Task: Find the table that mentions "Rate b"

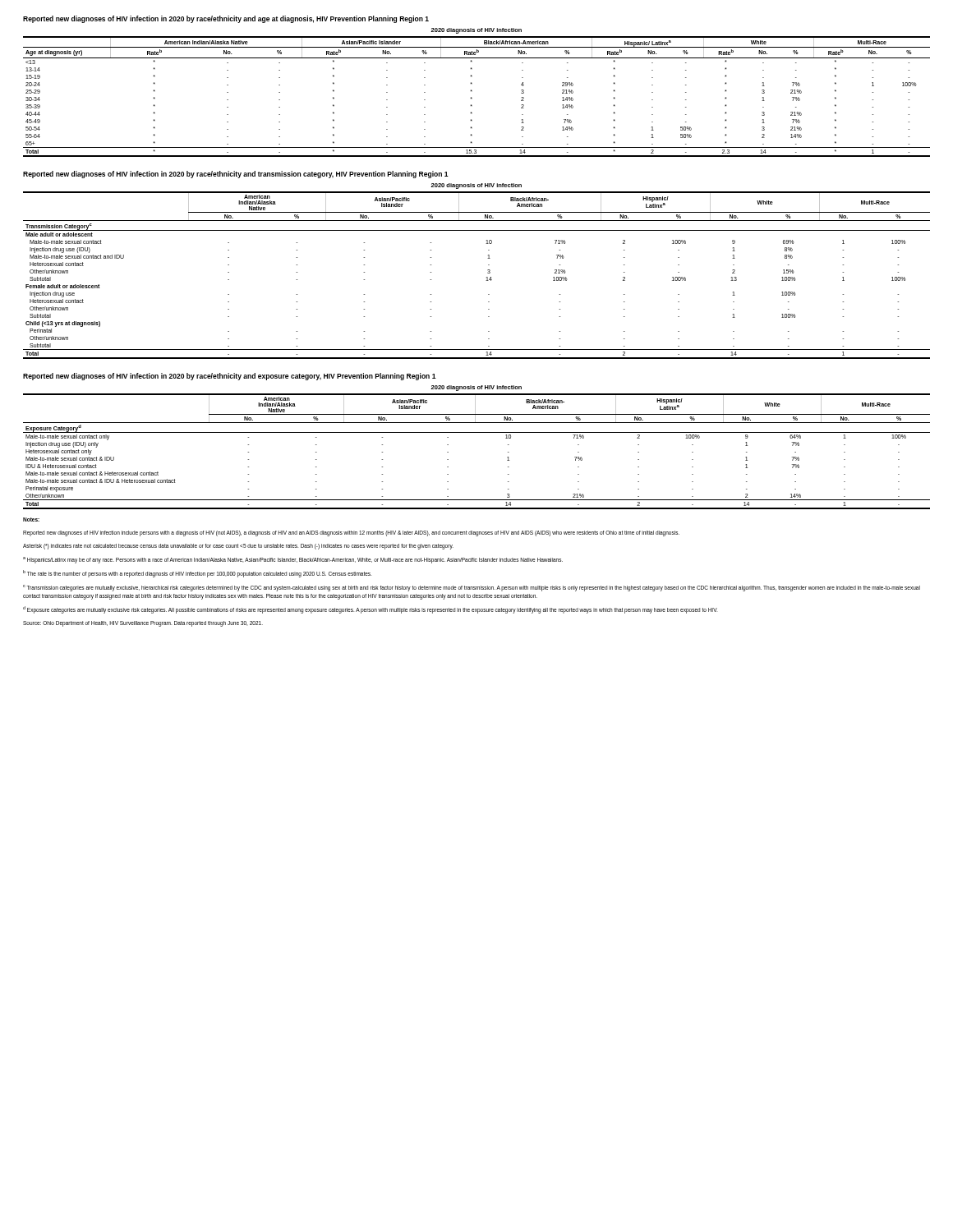Action: coord(476,96)
